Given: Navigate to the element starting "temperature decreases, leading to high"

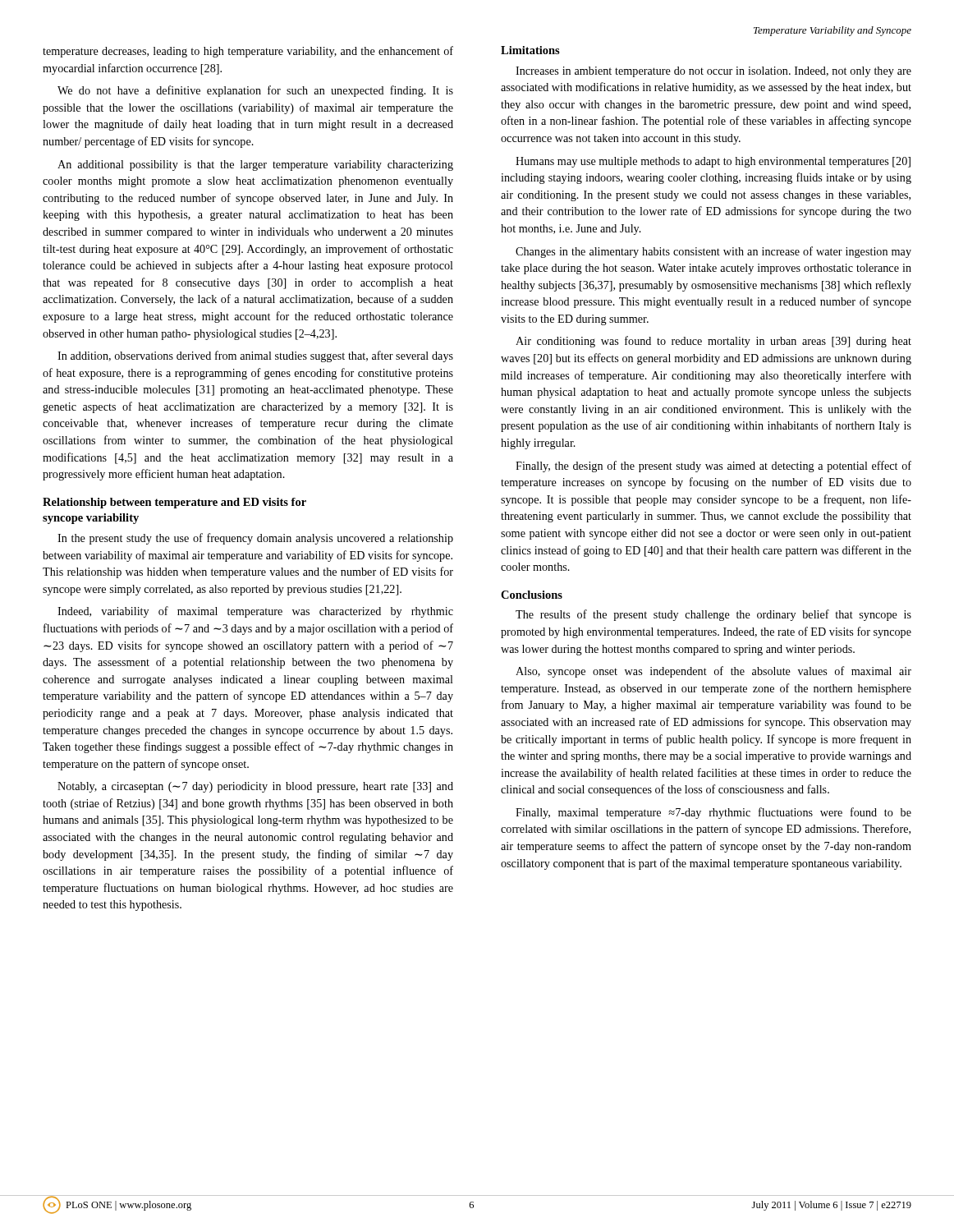Looking at the screenshot, I should coord(248,263).
